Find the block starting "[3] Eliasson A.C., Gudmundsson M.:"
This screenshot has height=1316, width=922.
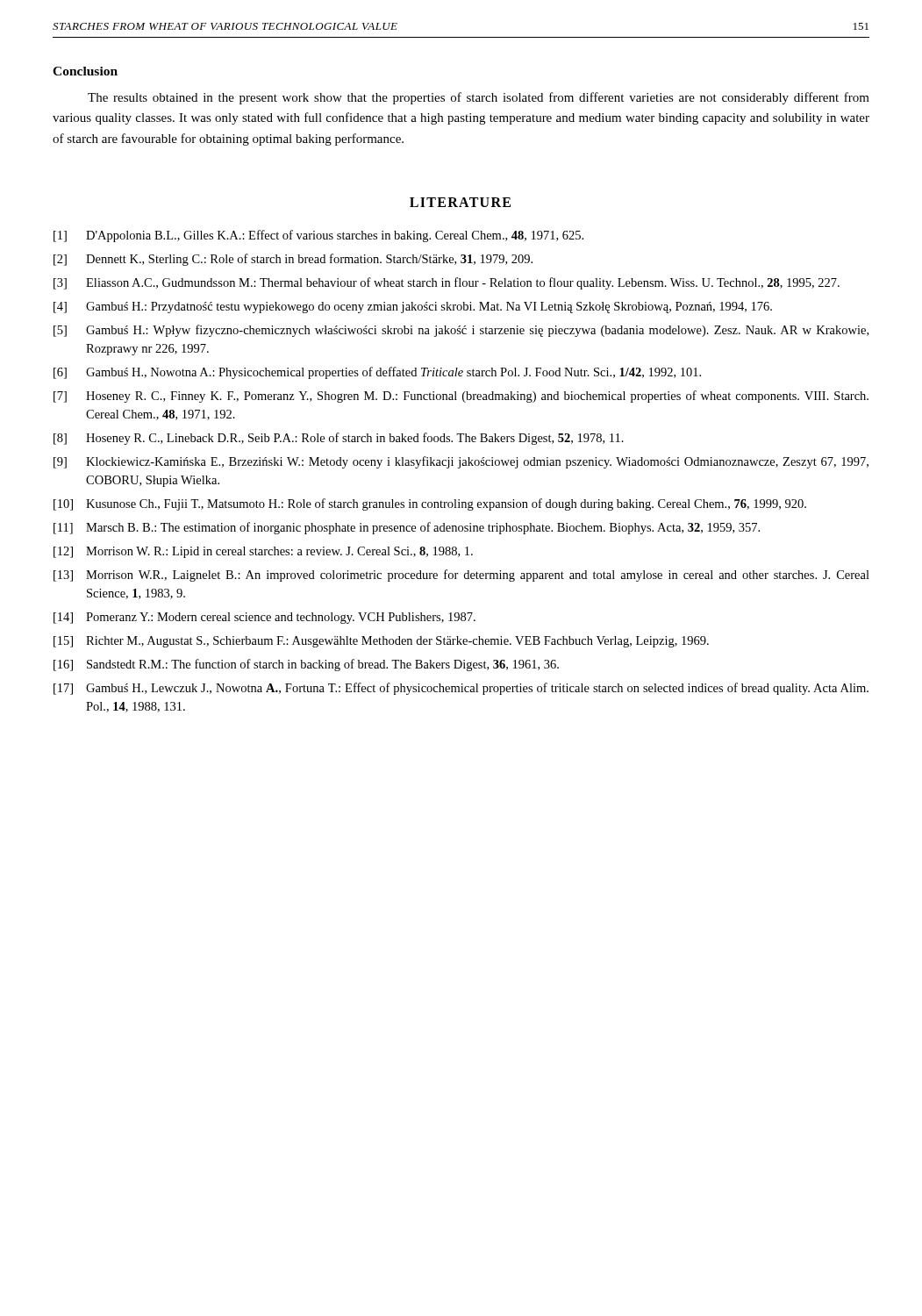[461, 283]
